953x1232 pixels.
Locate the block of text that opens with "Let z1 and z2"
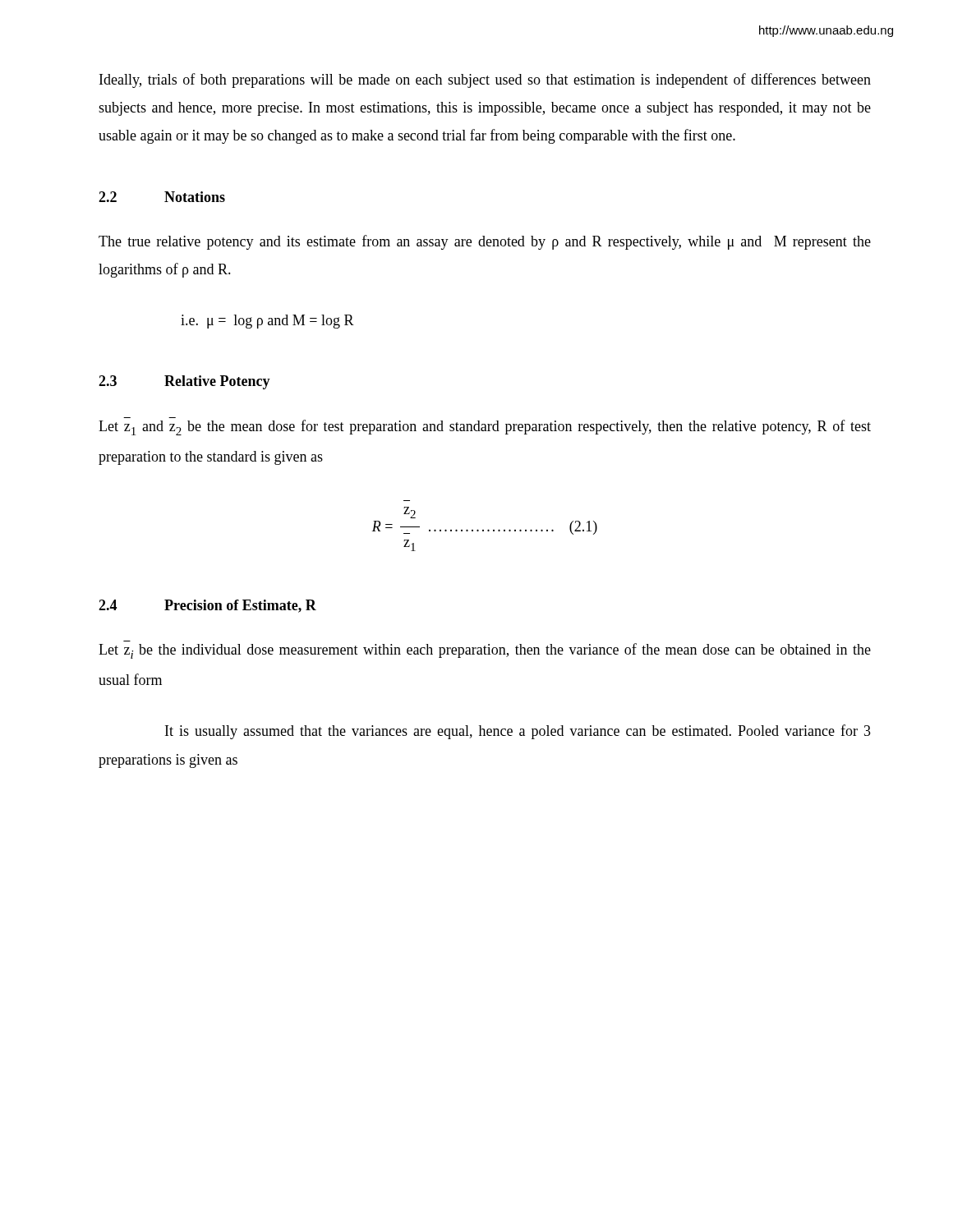pyautogui.click(x=485, y=441)
